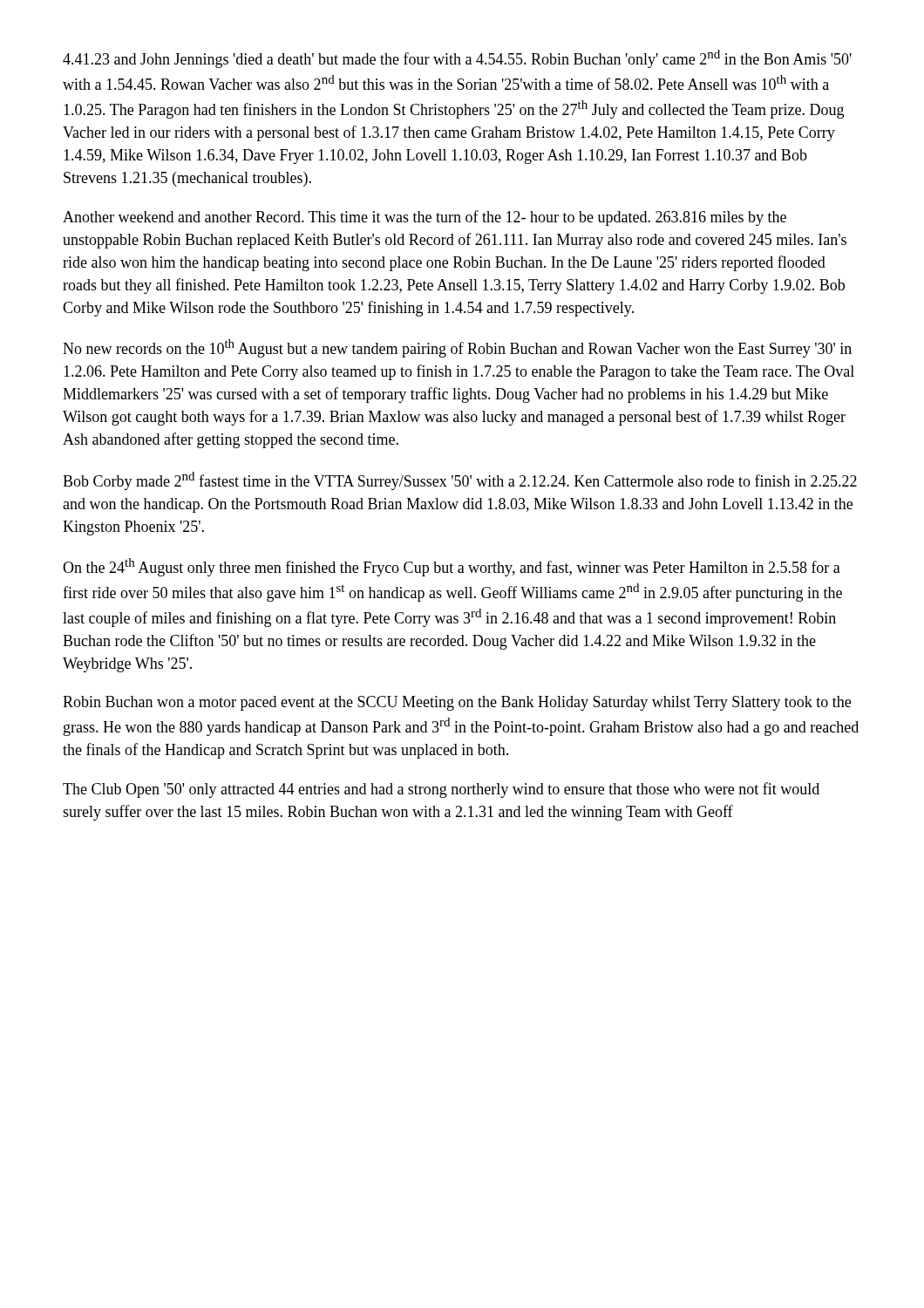Find the block on this page that starts "Robin Buchan won a motor"
Viewport: 924px width, 1308px height.
tap(461, 726)
